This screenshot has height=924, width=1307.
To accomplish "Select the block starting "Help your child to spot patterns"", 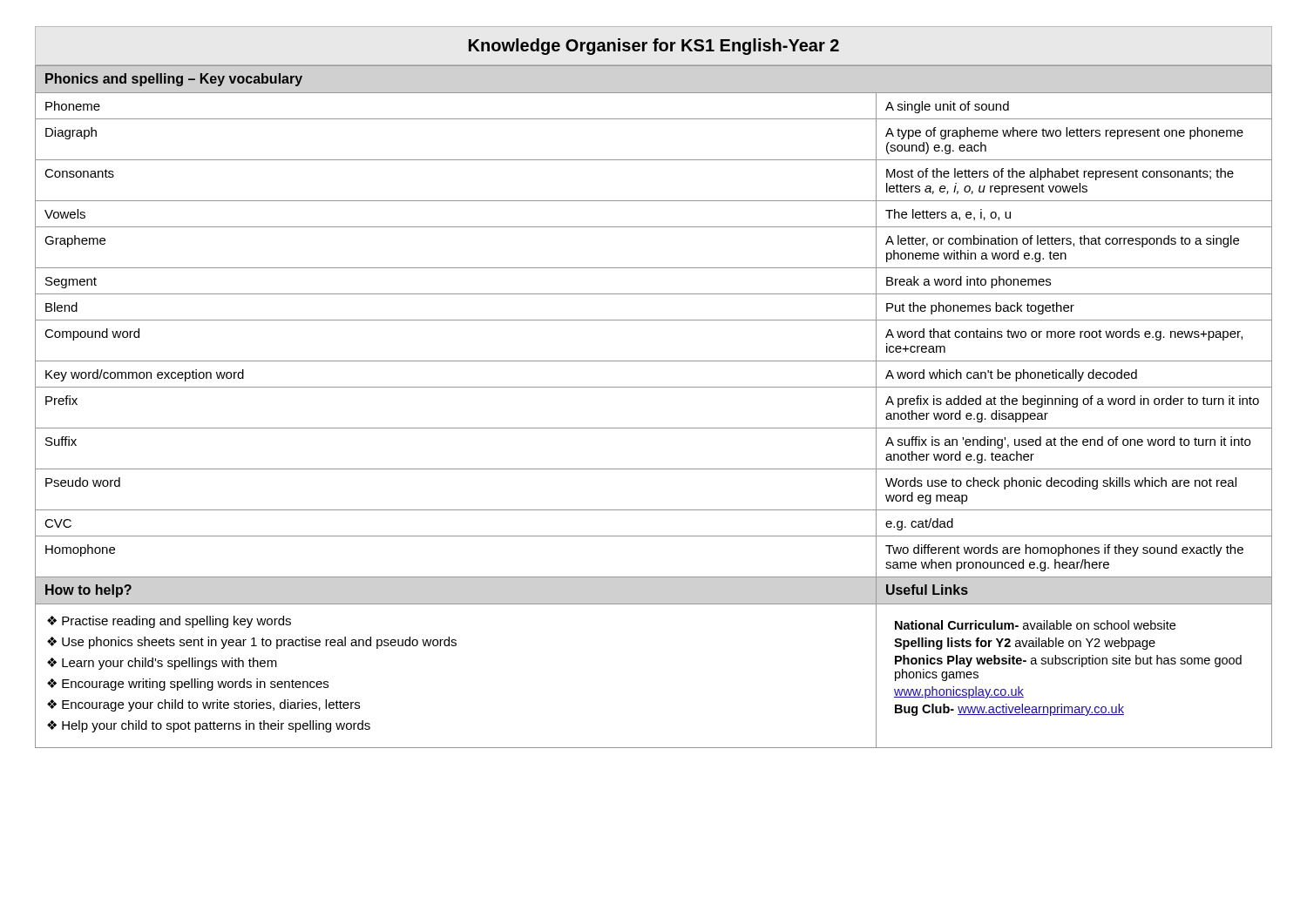I will pos(216,725).
